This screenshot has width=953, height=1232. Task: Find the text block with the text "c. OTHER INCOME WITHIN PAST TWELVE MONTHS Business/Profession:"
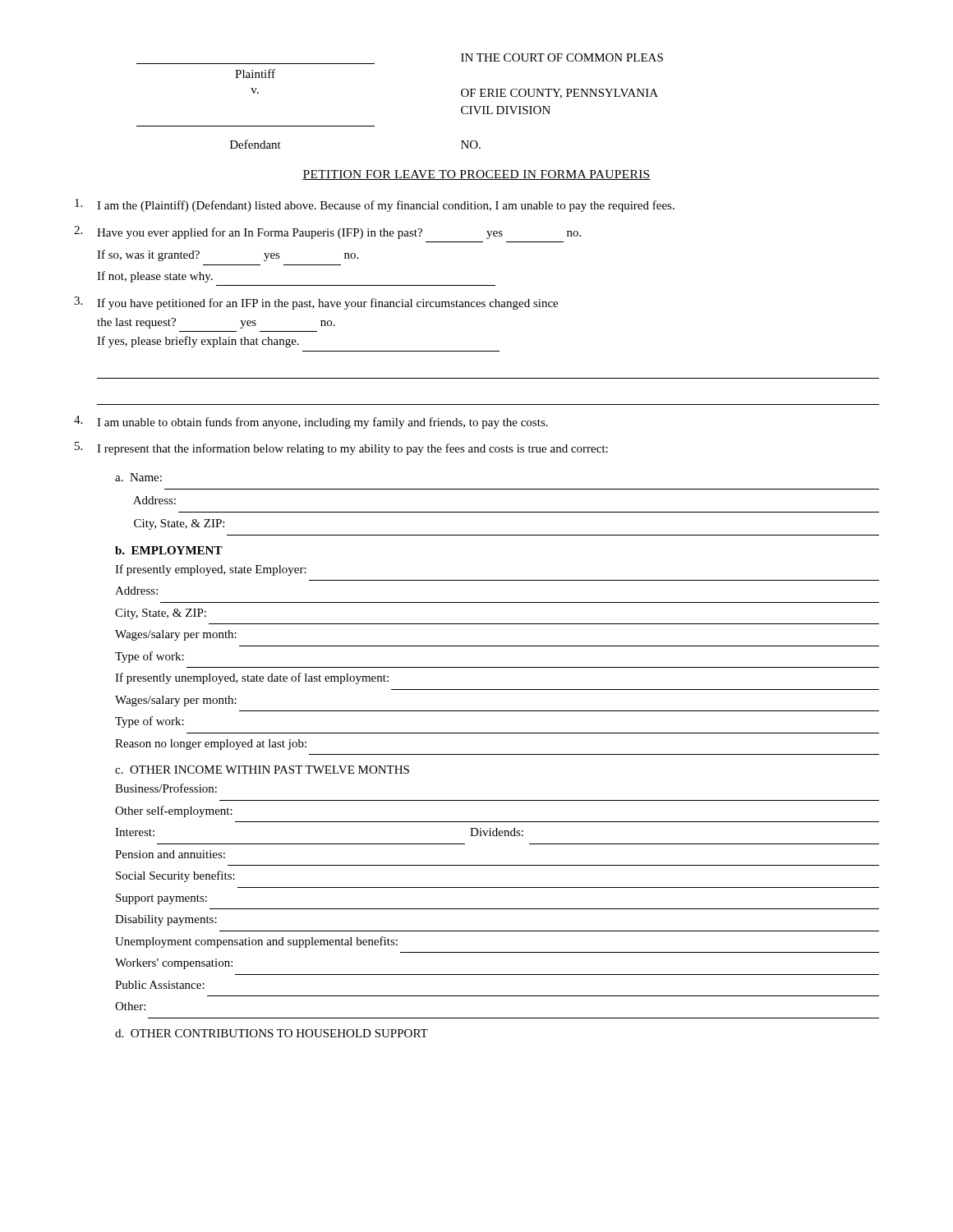point(497,890)
